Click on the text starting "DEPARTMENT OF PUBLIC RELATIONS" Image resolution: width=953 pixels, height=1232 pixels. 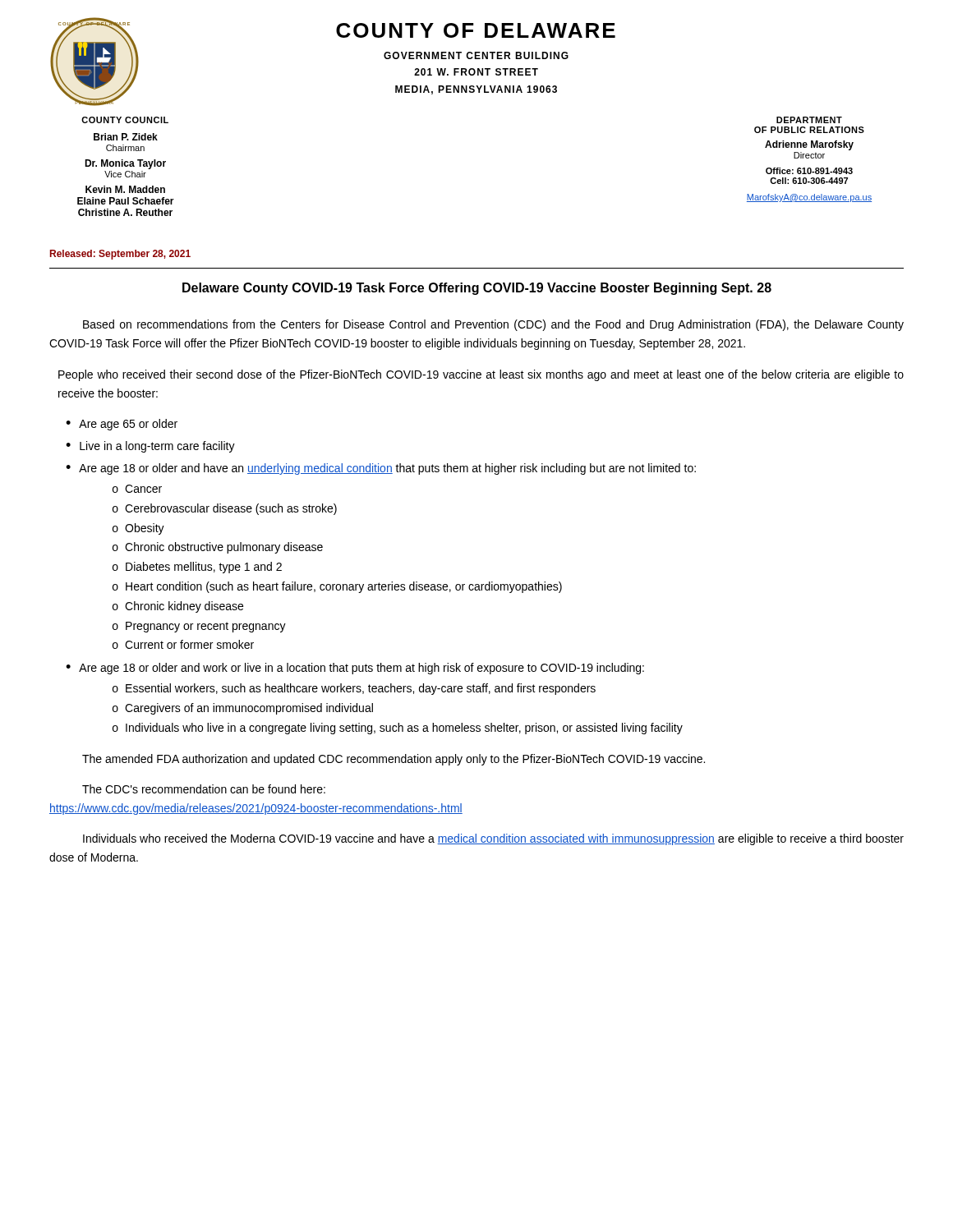click(x=809, y=159)
